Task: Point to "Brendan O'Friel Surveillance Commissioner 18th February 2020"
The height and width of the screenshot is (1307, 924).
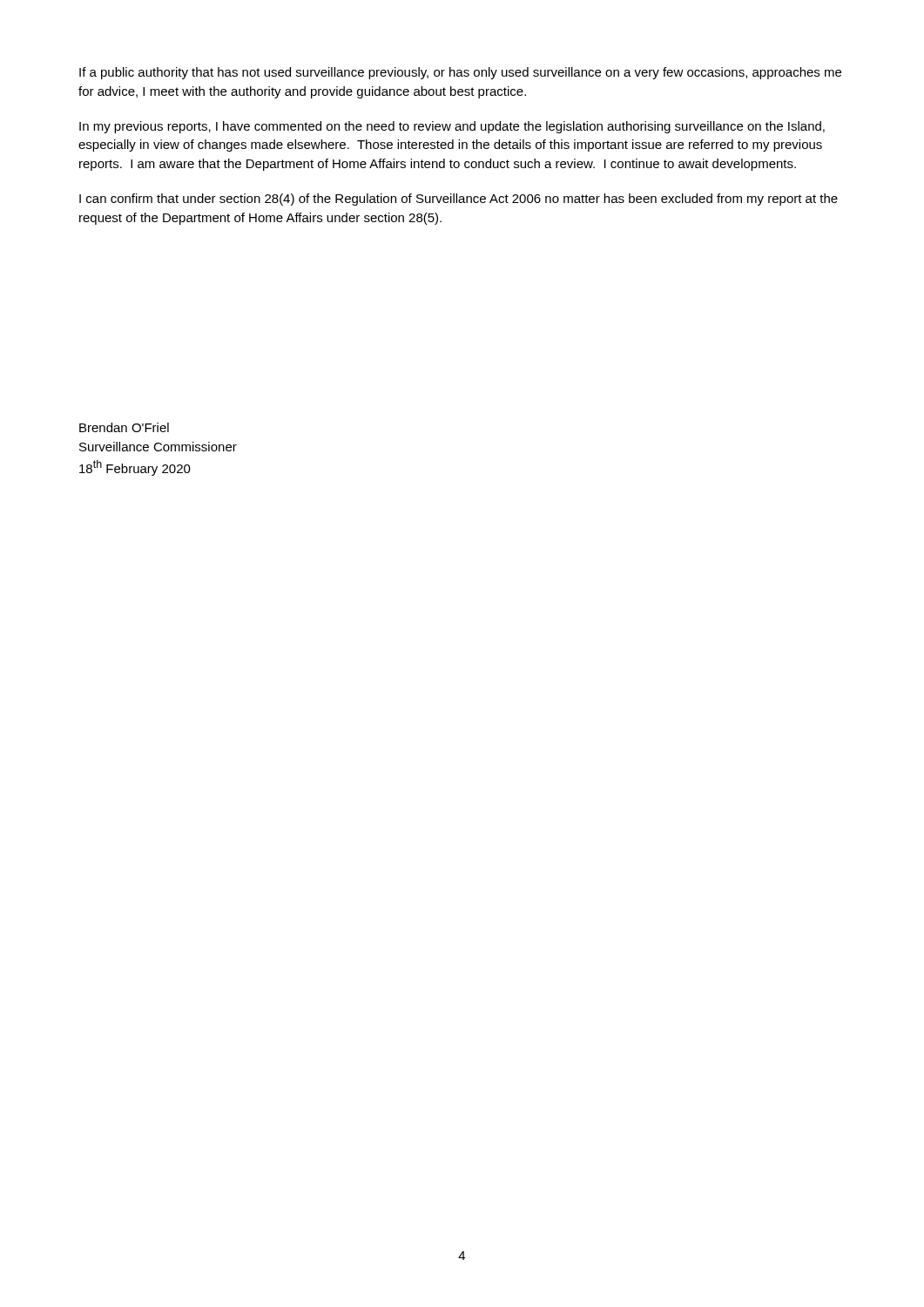Action: [x=157, y=448]
